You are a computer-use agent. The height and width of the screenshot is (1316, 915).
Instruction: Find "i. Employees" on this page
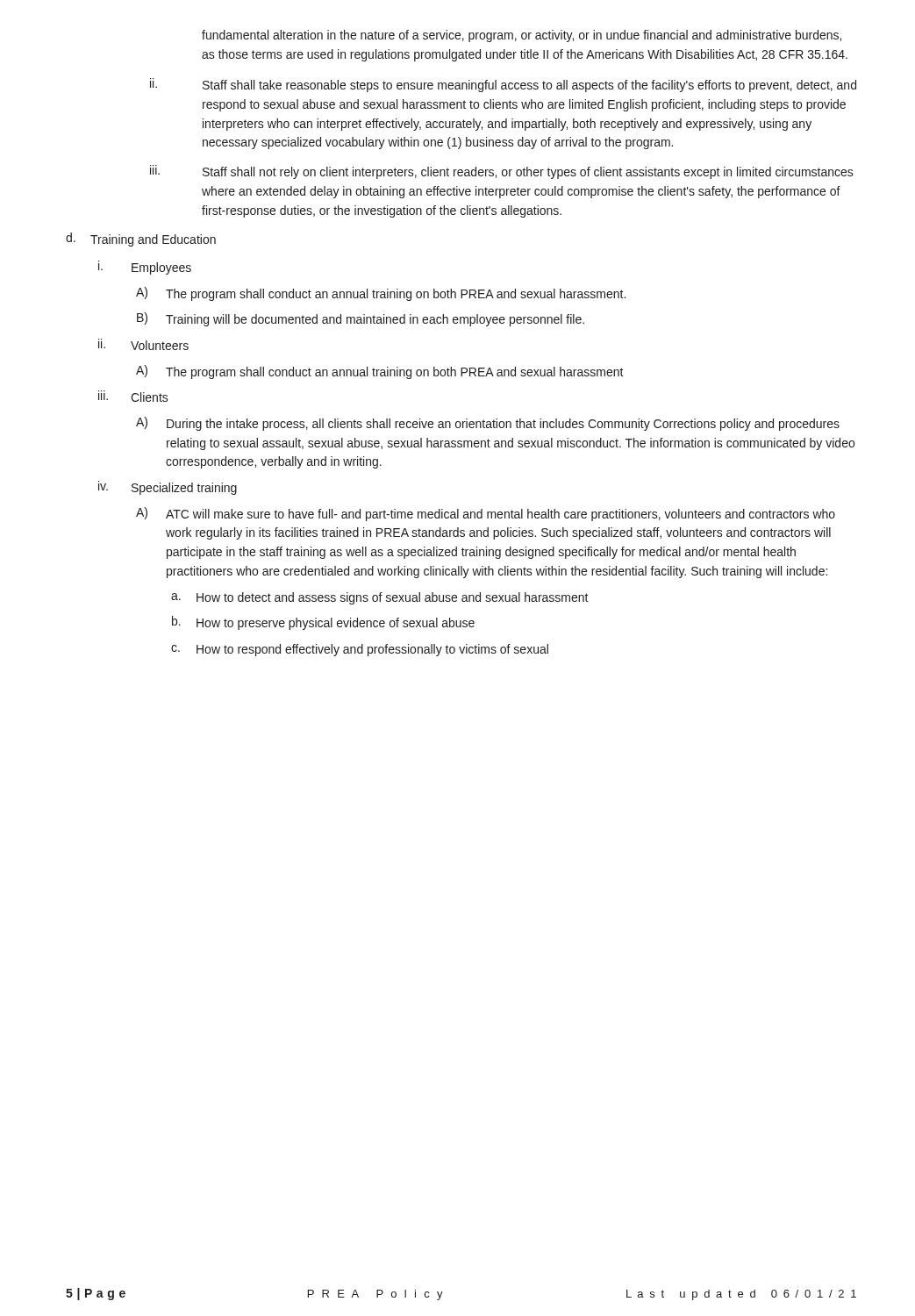point(145,268)
